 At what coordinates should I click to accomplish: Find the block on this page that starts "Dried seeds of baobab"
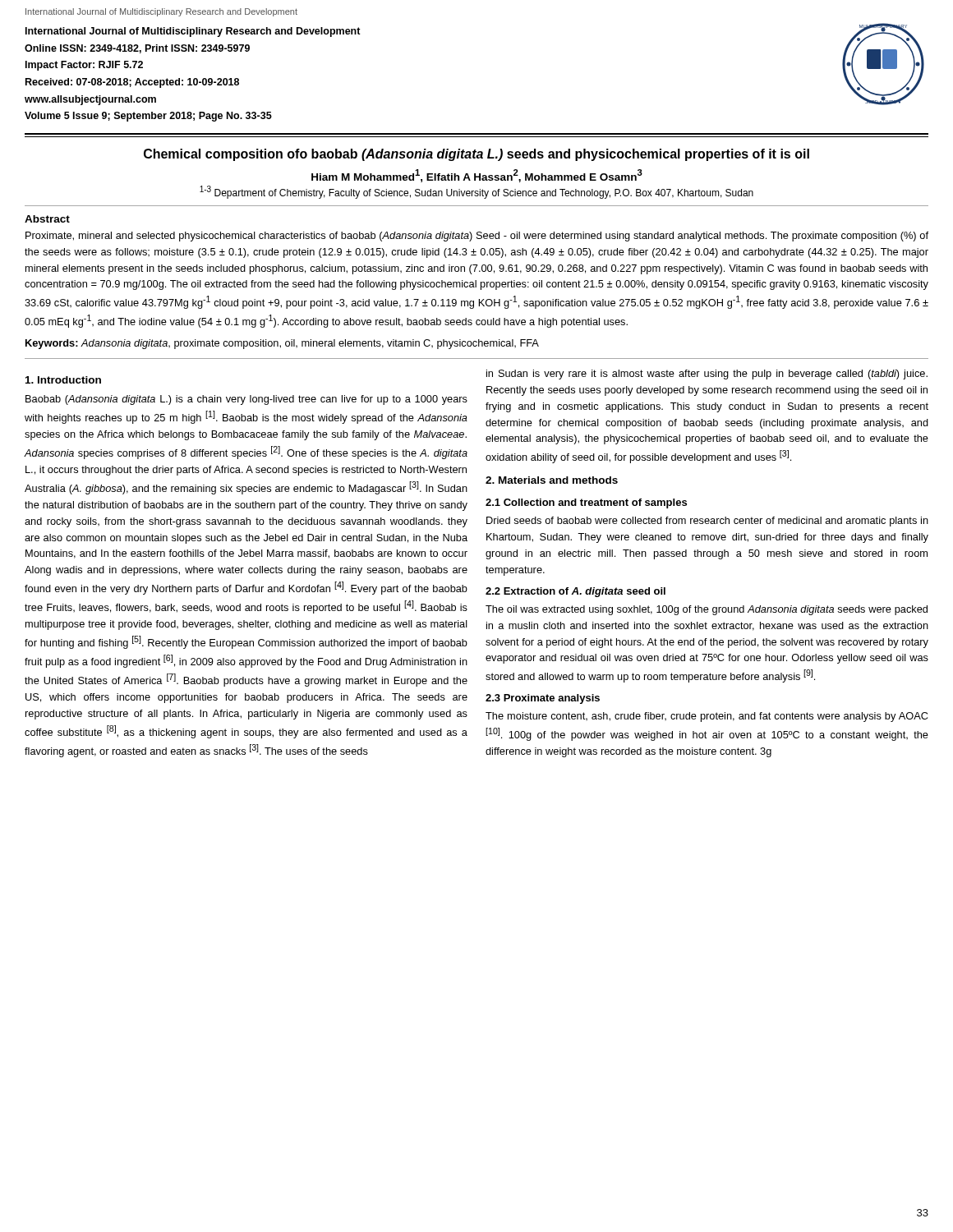(x=707, y=545)
